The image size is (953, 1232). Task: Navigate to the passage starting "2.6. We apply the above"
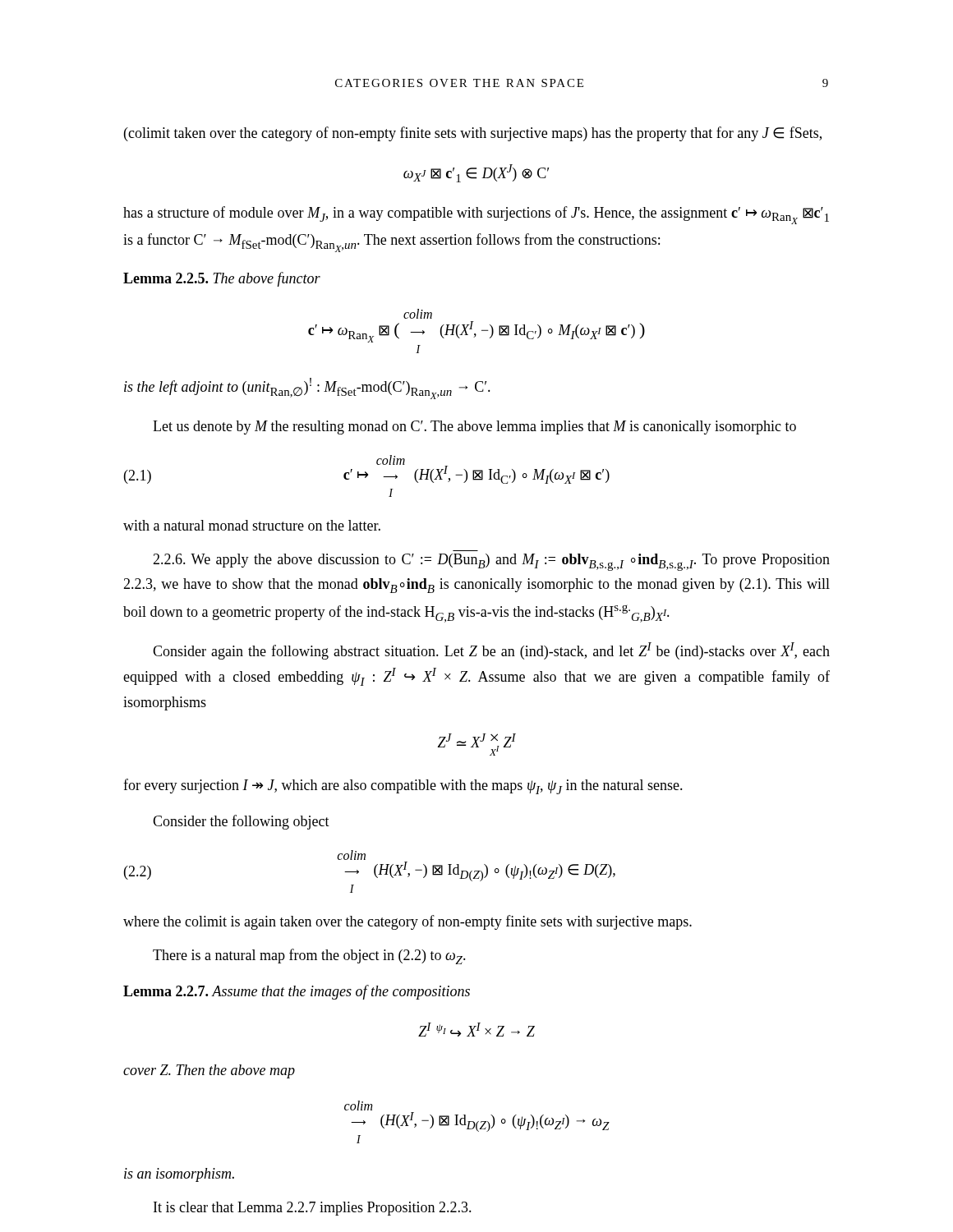click(476, 587)
